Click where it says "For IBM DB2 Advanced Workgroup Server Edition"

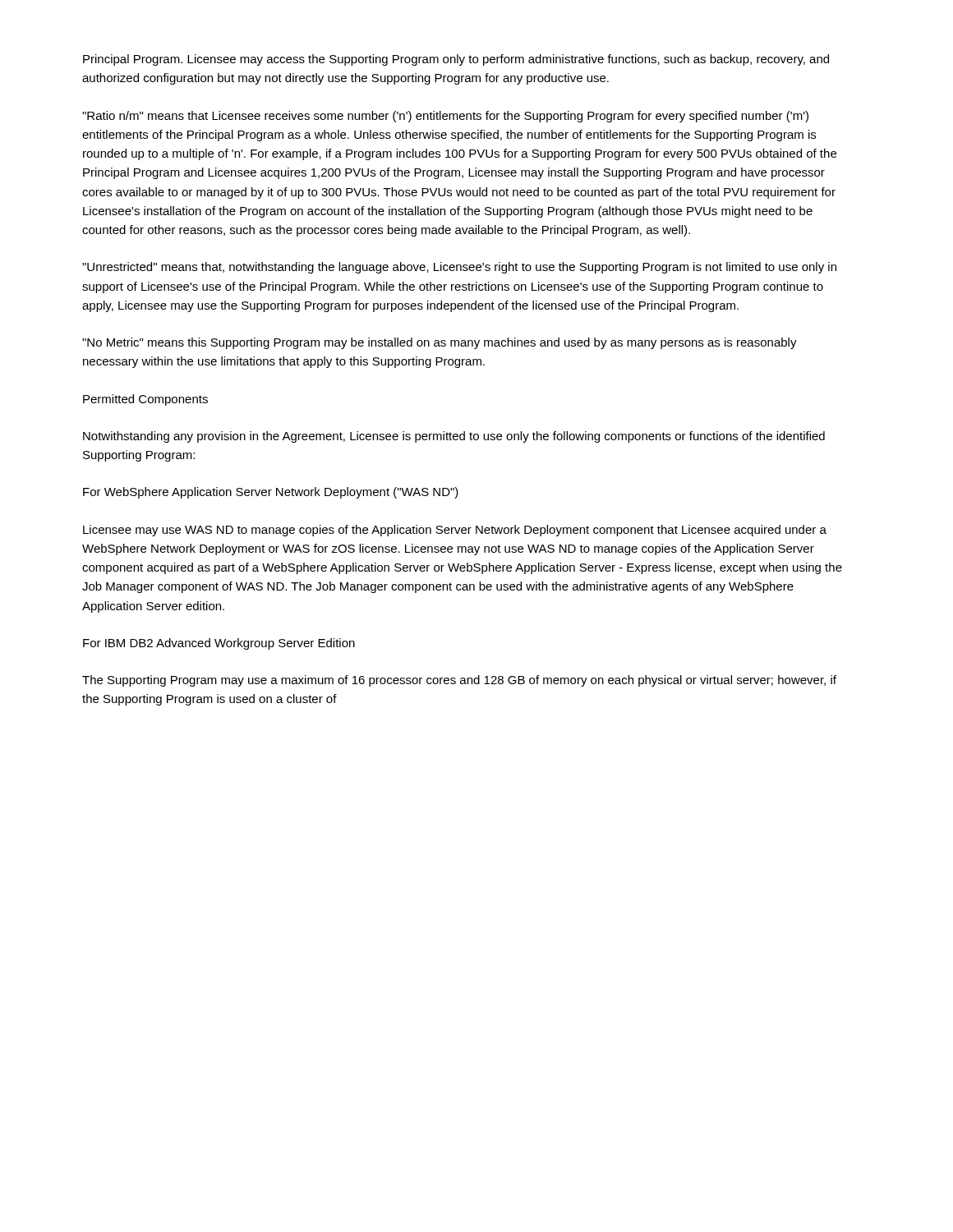[219, 642]
